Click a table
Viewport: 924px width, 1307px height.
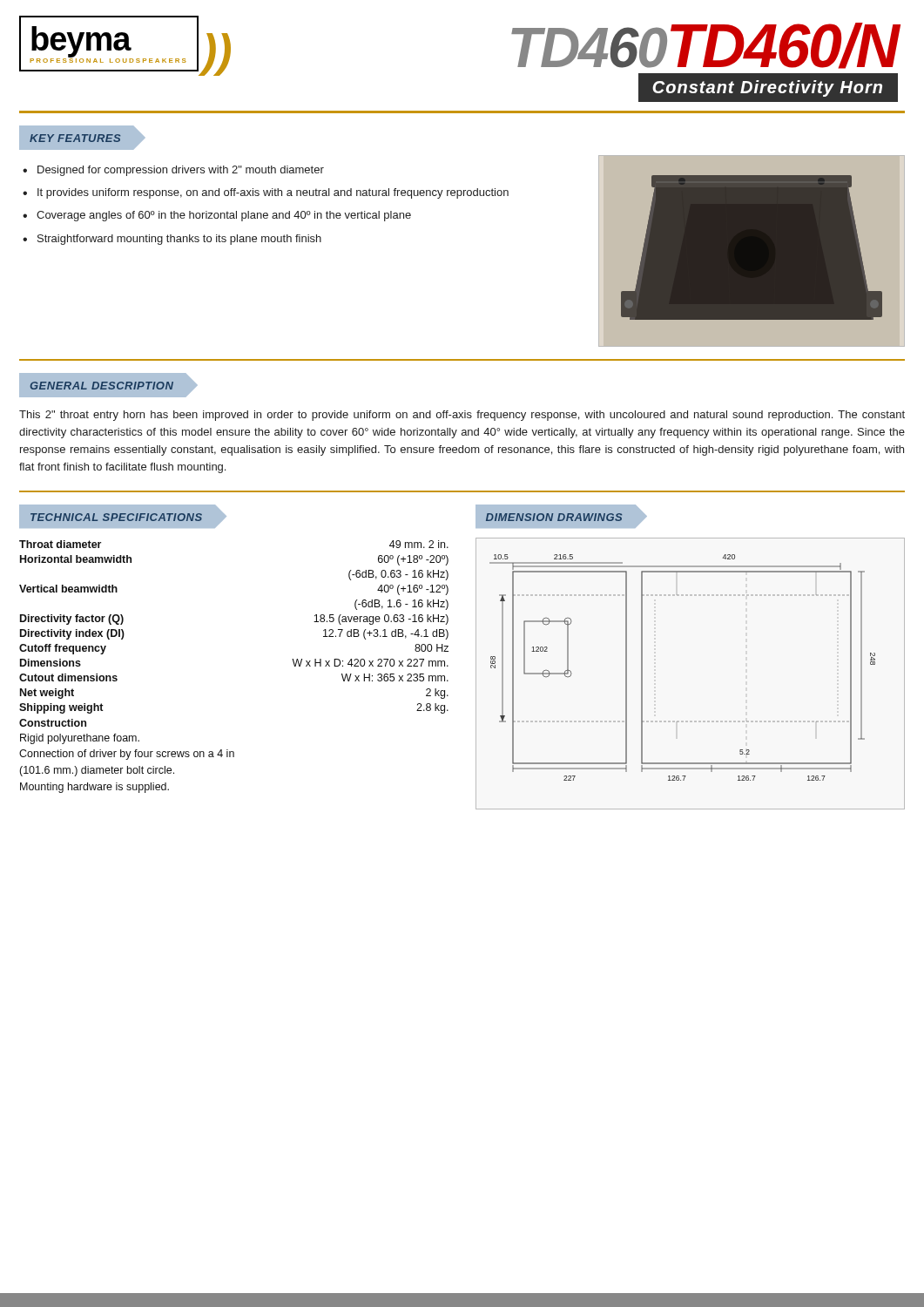pos(234,666)
